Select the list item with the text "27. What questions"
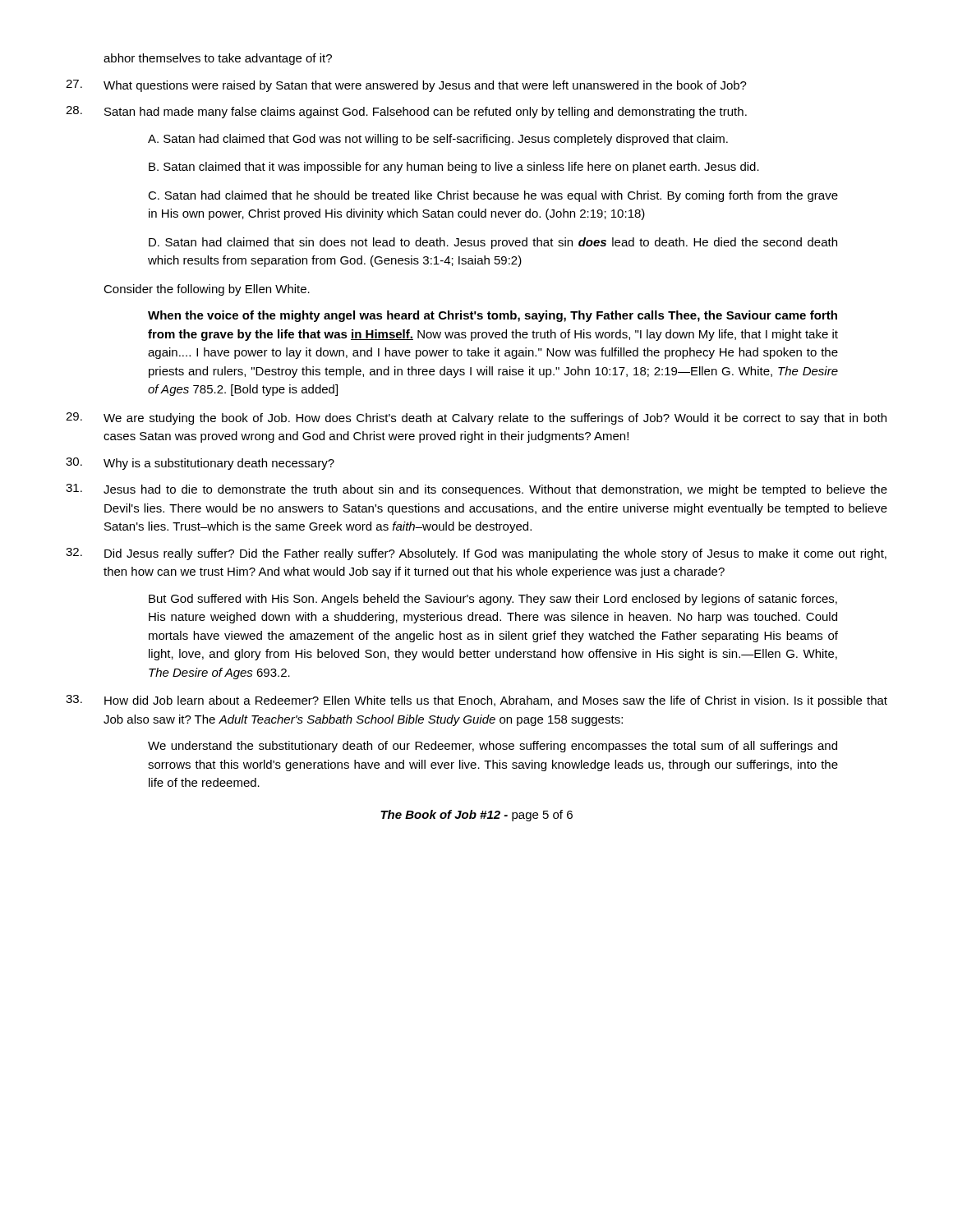Image resolution: width=953 pixels, height=1232 pixels. click(x=476, y=85)
